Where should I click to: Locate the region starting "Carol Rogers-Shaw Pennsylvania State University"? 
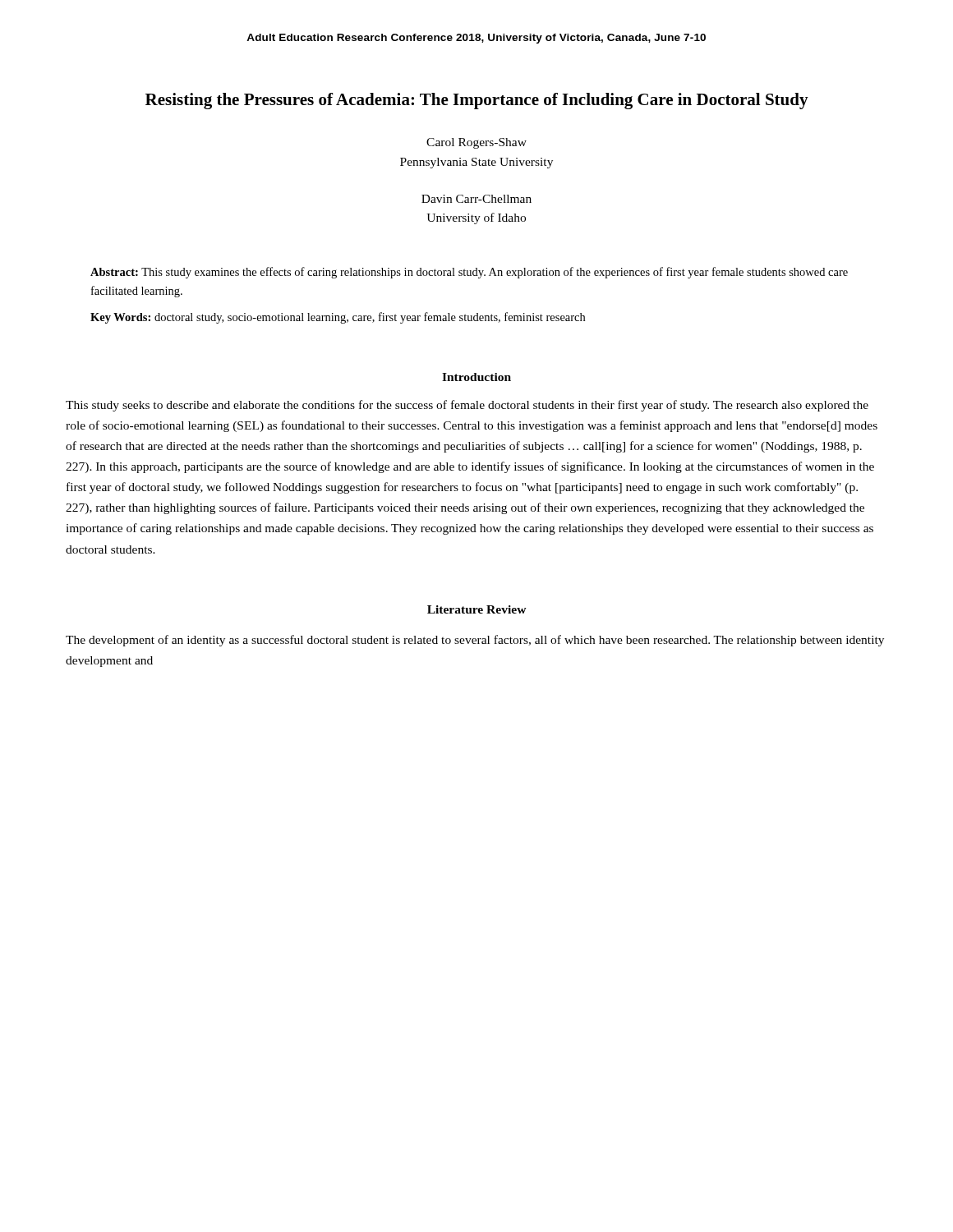(476, 152)
